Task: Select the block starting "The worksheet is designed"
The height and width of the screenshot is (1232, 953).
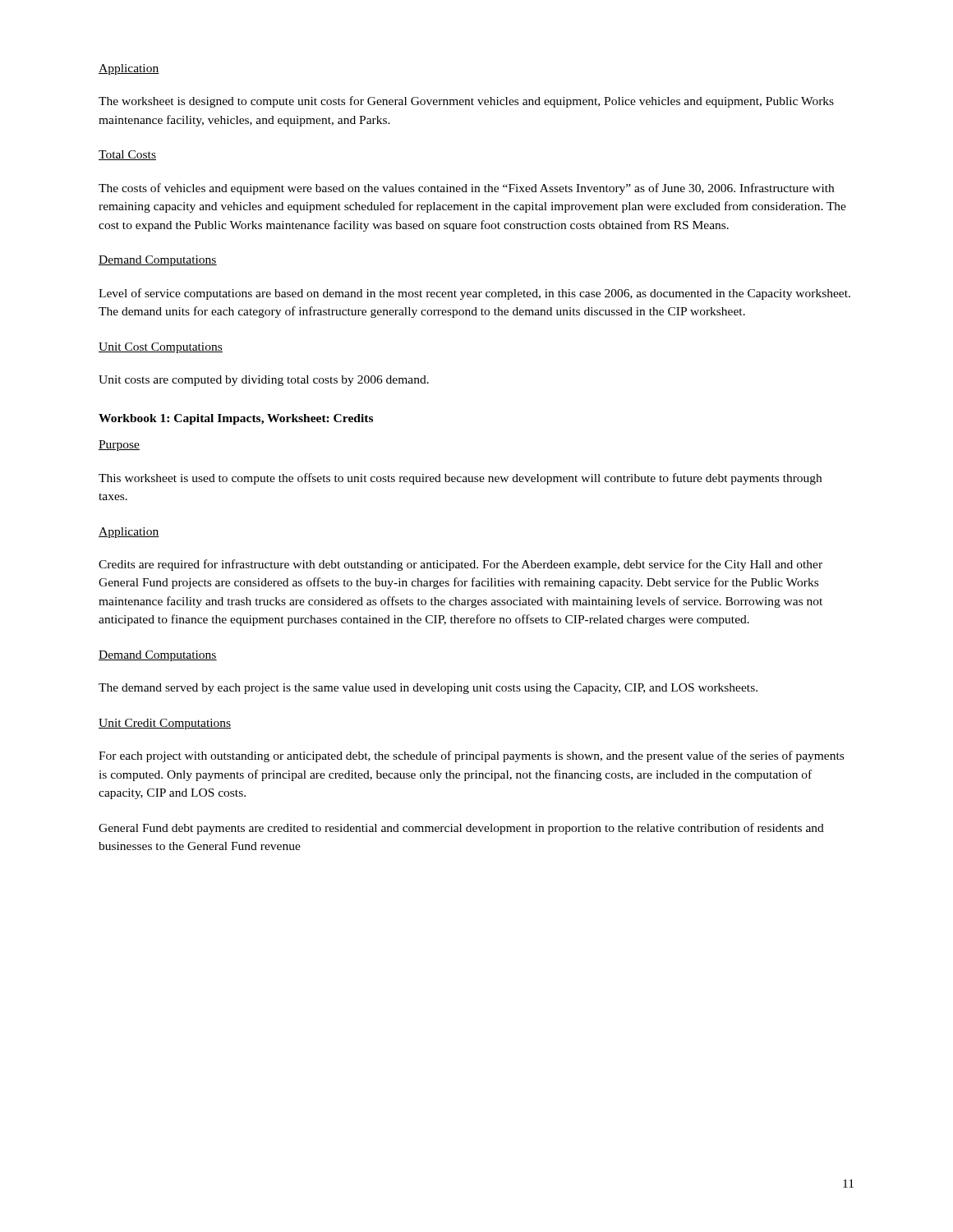Action: point(476,111)
